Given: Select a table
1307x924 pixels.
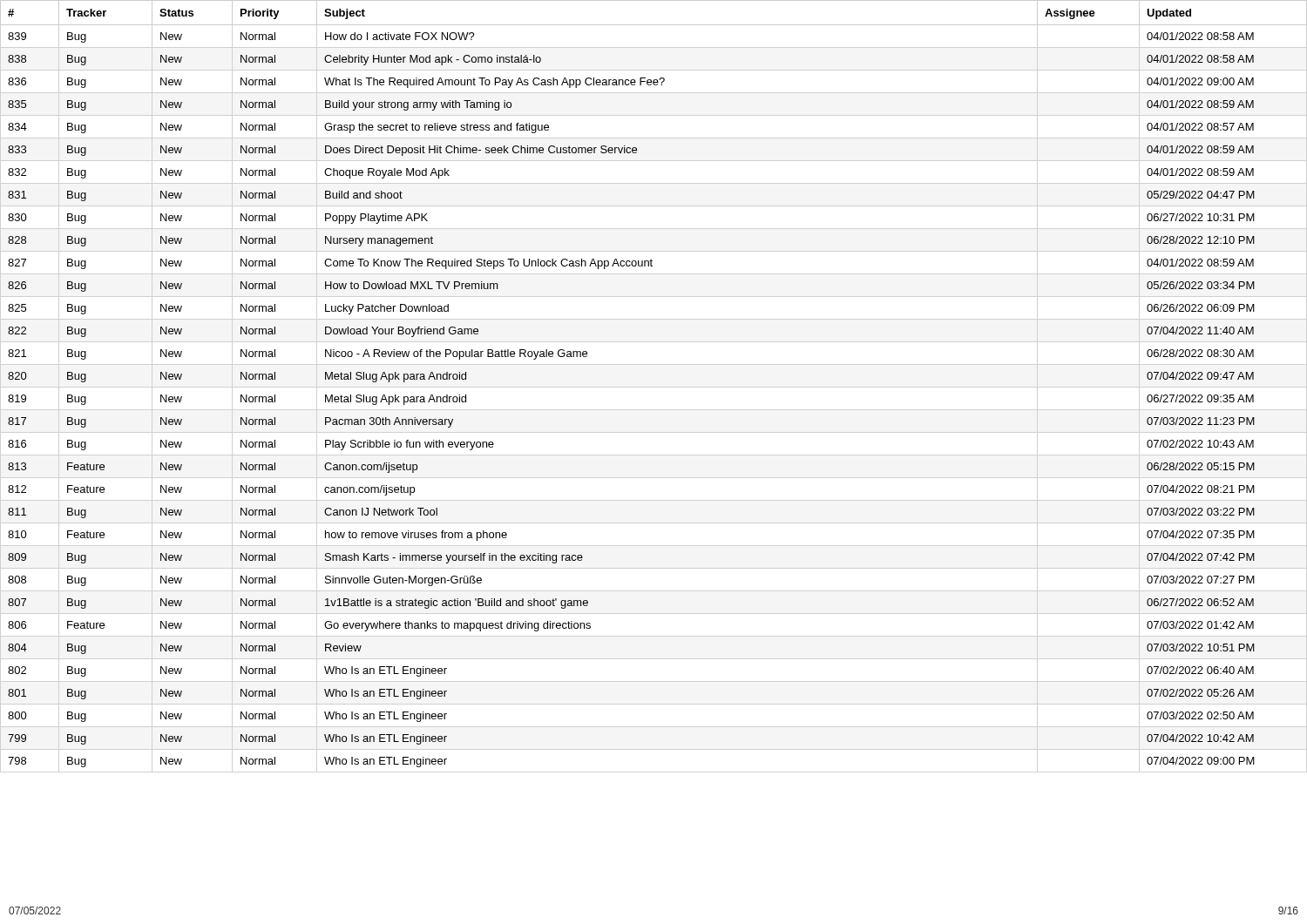Looking at the screenshot, I should click(x=654, y=386).
